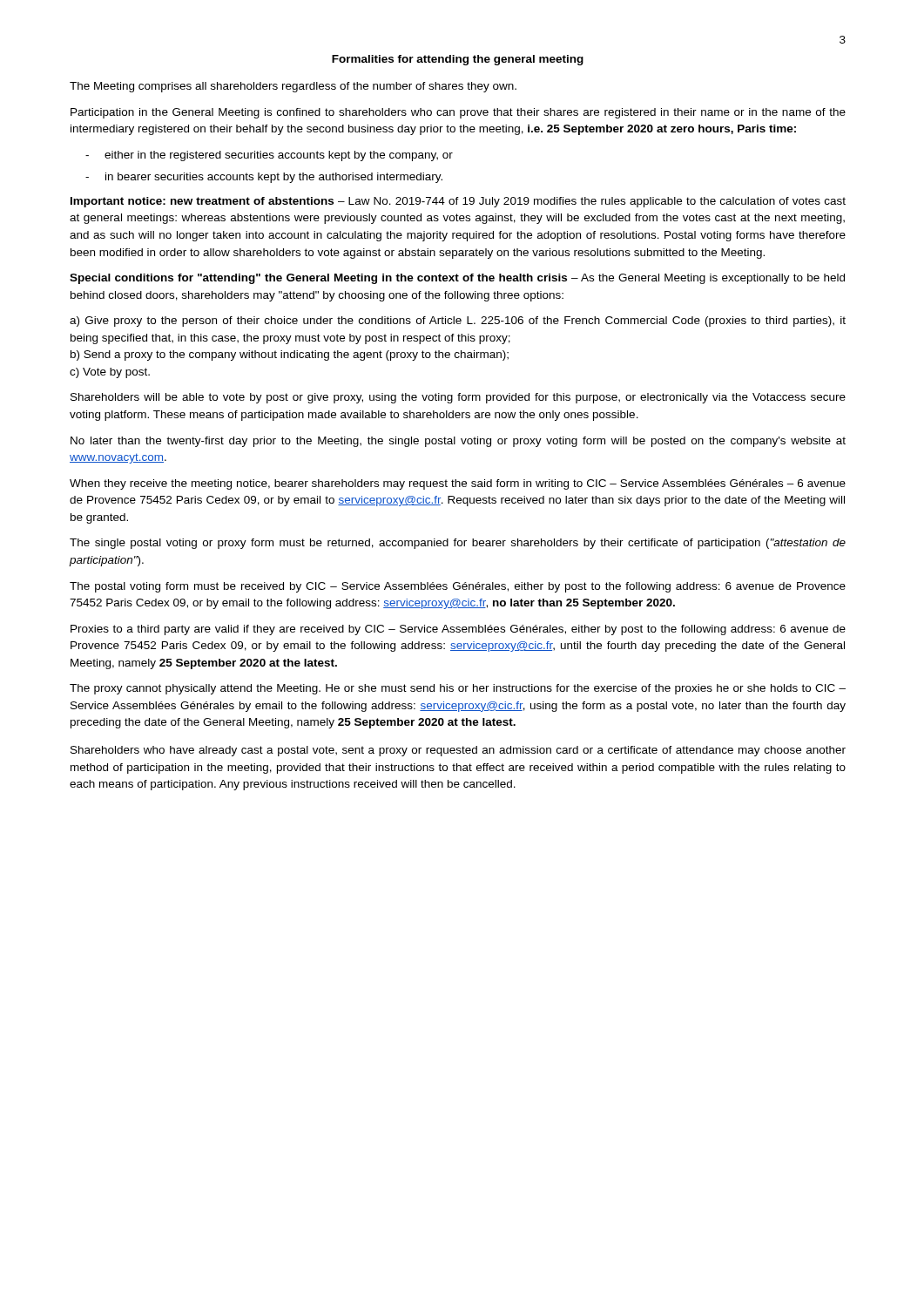
Task: Locate the block of text that opens with "The postal voting"
Action: coord(458,594)
